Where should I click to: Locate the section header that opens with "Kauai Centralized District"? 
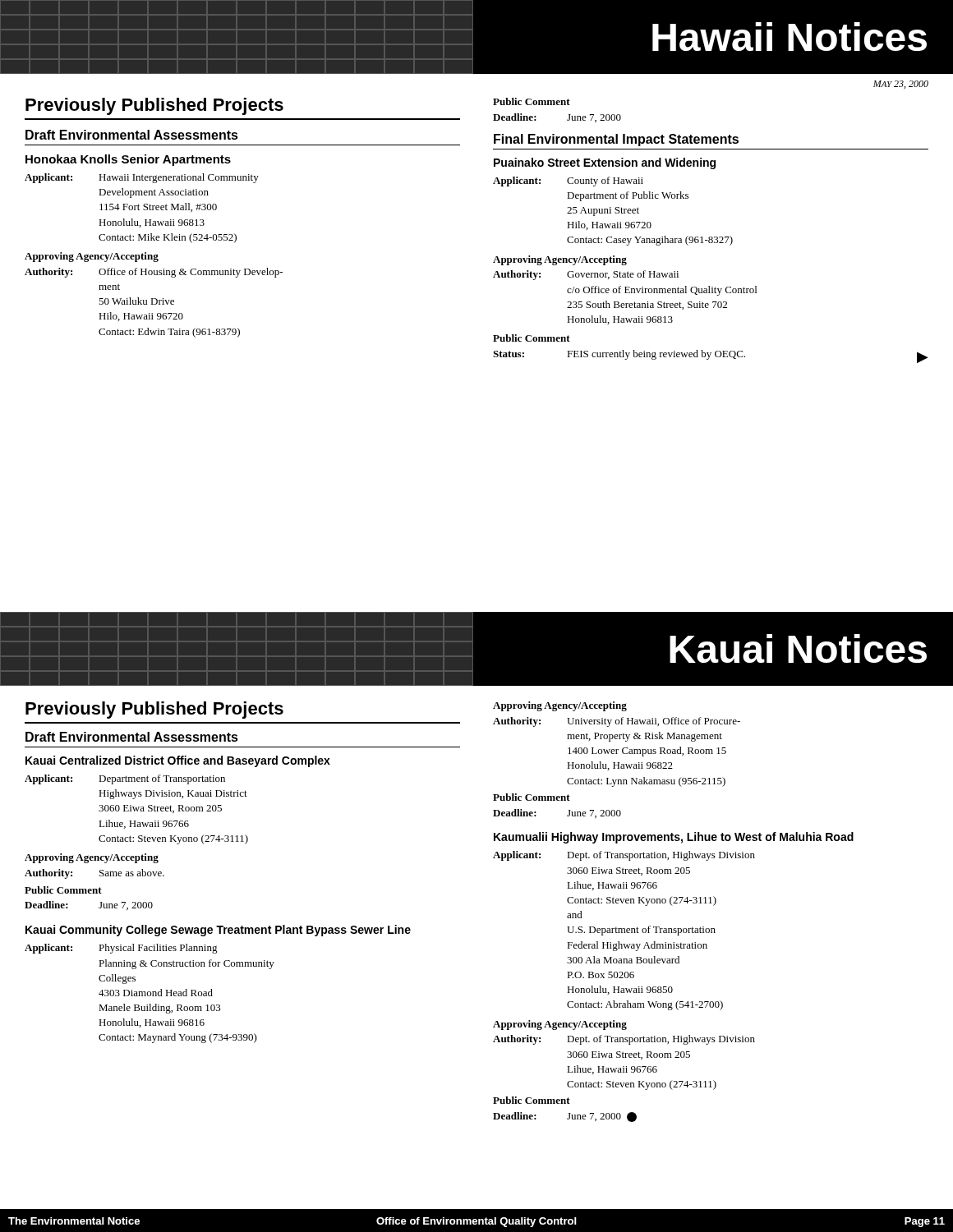177,761
